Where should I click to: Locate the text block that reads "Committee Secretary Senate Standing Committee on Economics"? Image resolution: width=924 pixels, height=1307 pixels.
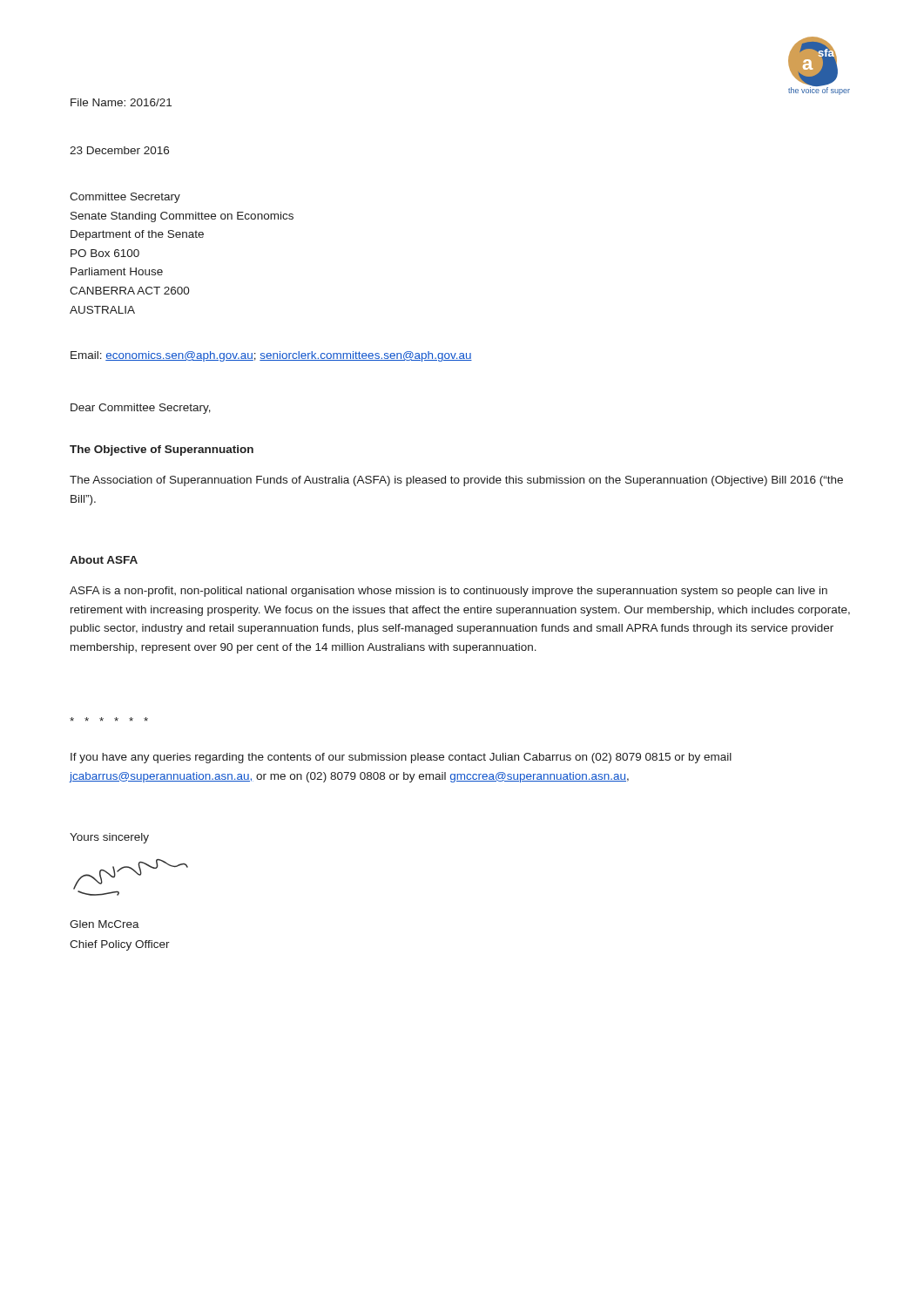125,198
